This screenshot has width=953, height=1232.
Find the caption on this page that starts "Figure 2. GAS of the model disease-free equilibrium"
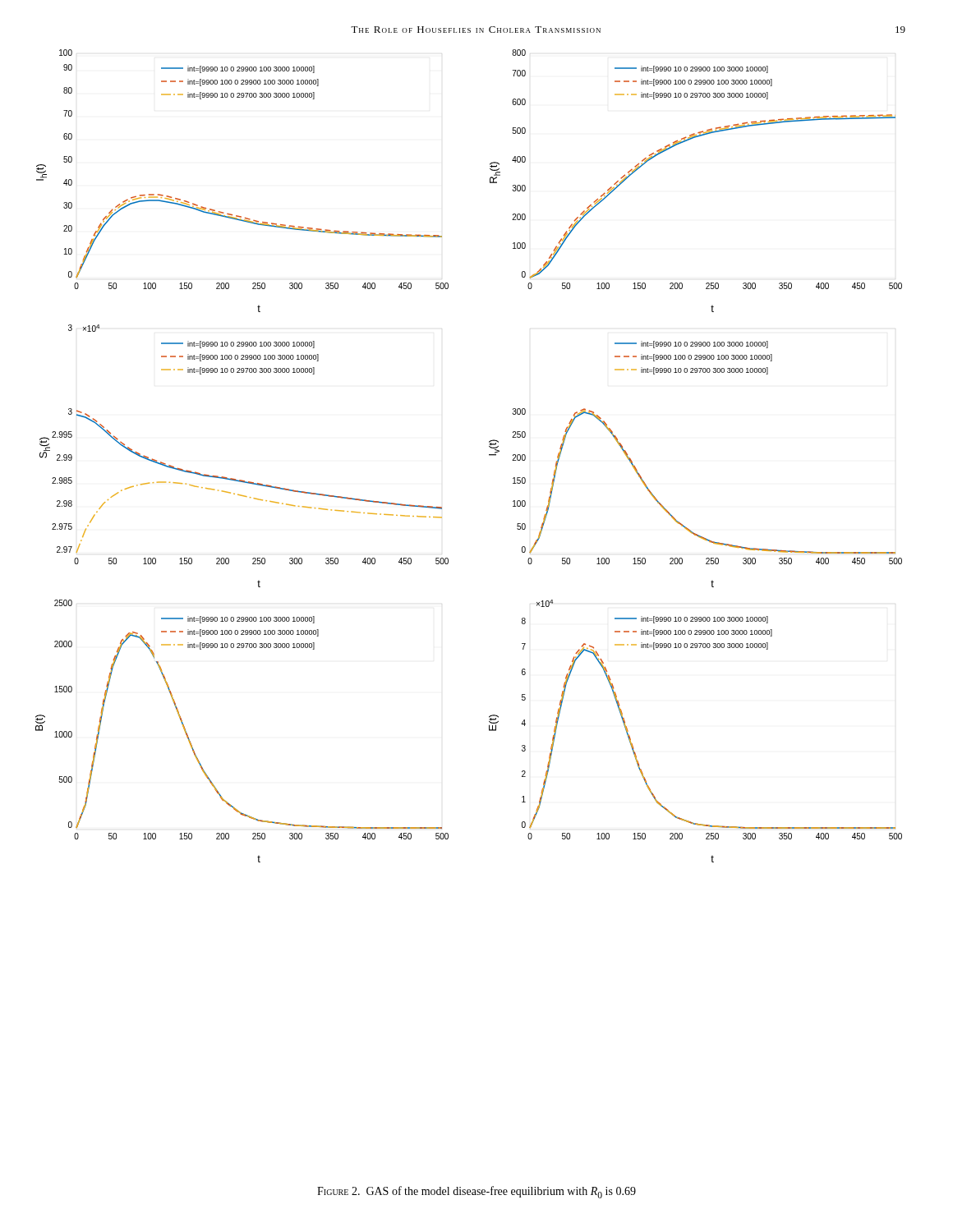(476, 1193)
